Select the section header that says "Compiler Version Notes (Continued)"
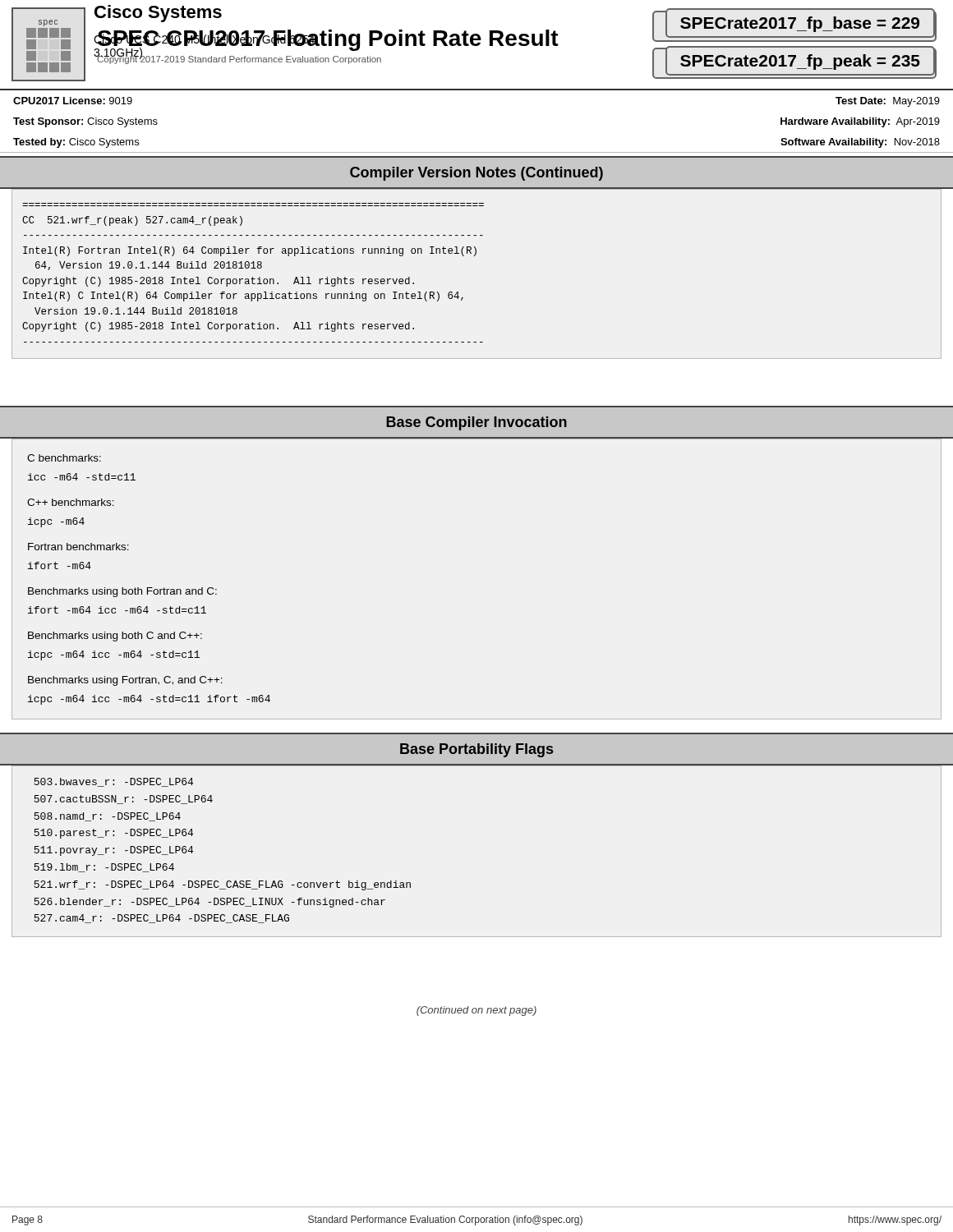The width and height of the screenshot is (953, 1232). point(476,172)
